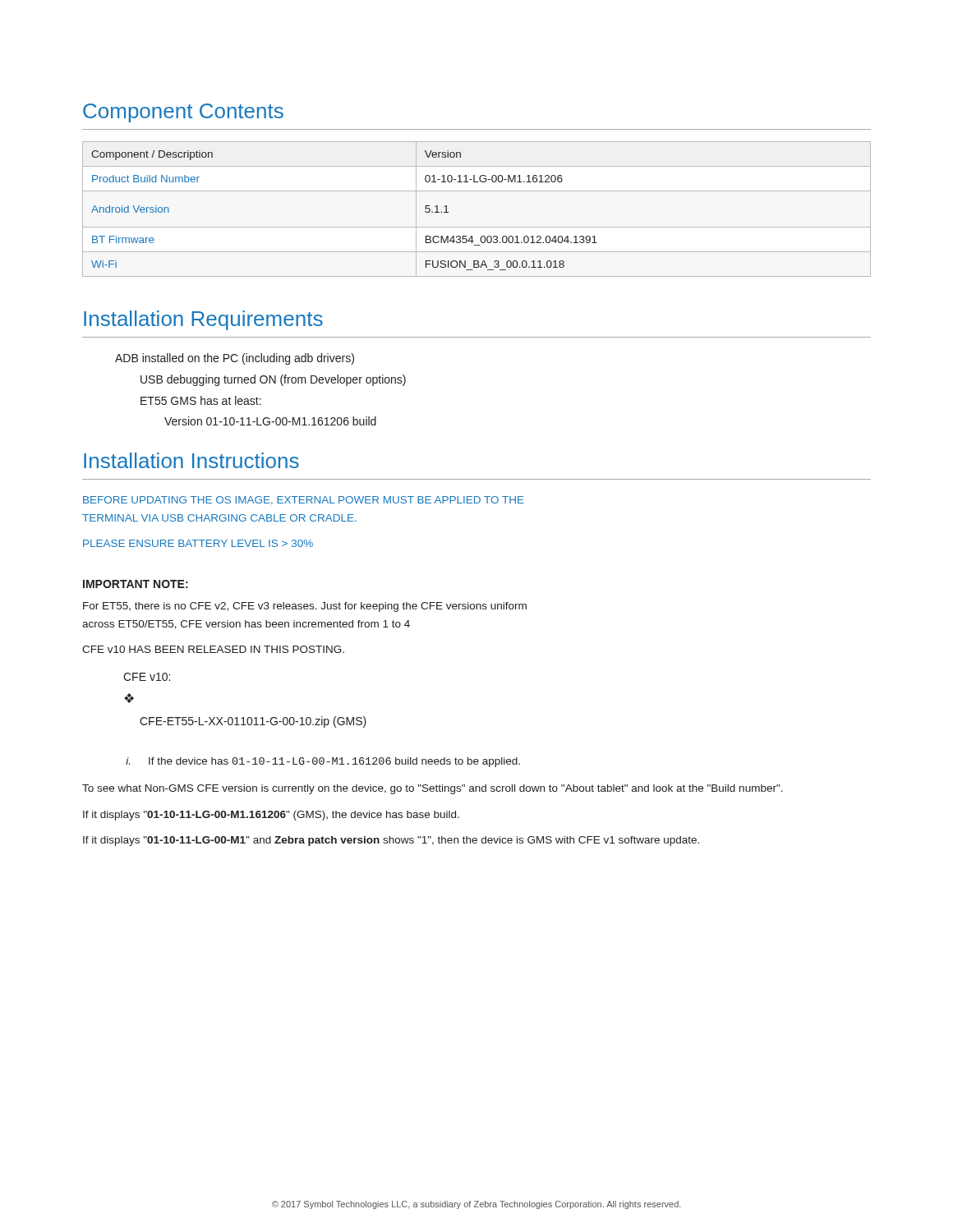953x1232 pixels.
Task: Locate the list item that reads "ADB installed on the PC (including"
Action: 235,358
